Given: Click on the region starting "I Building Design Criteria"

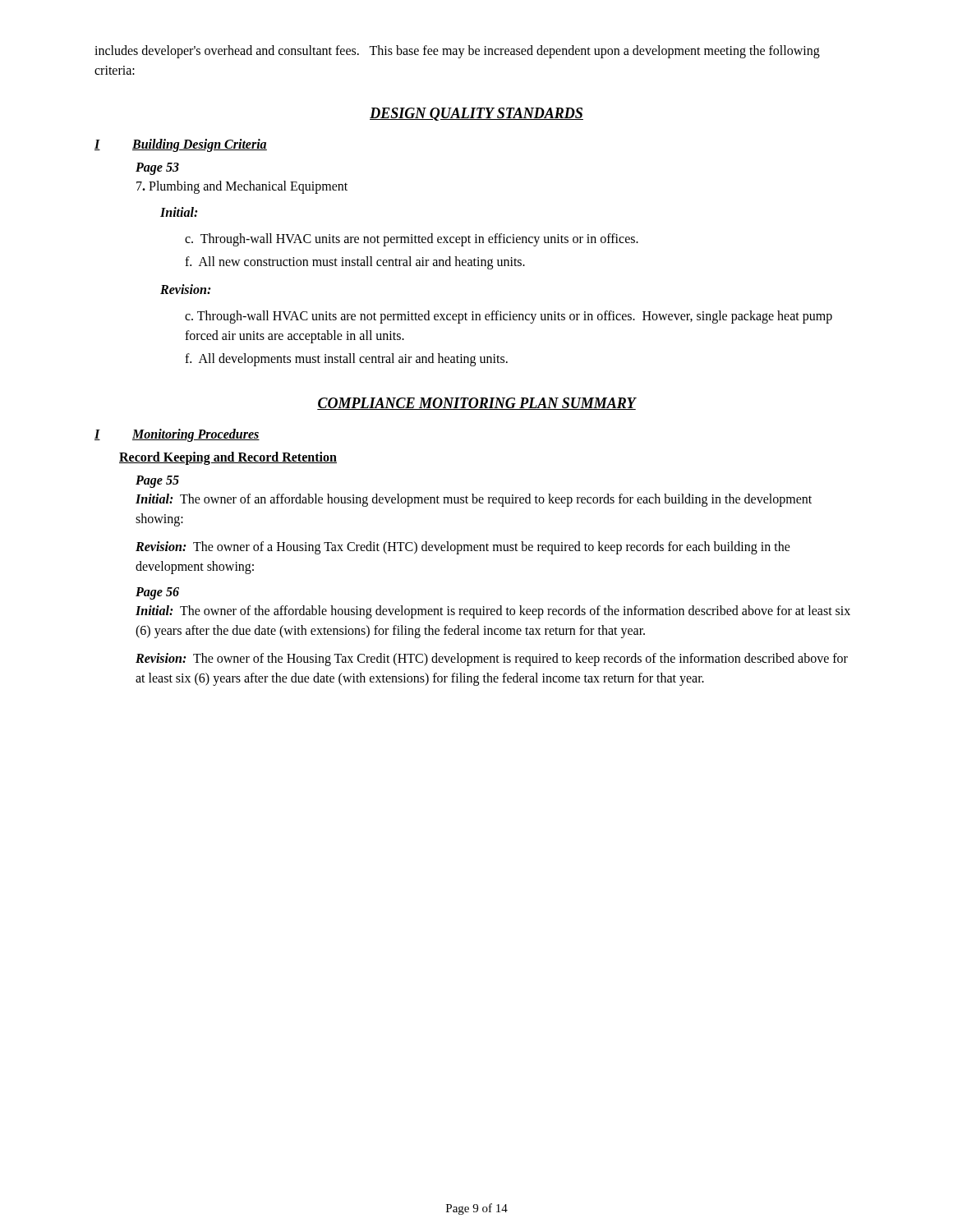Looking at the screenshot, I should pos(181,145).
